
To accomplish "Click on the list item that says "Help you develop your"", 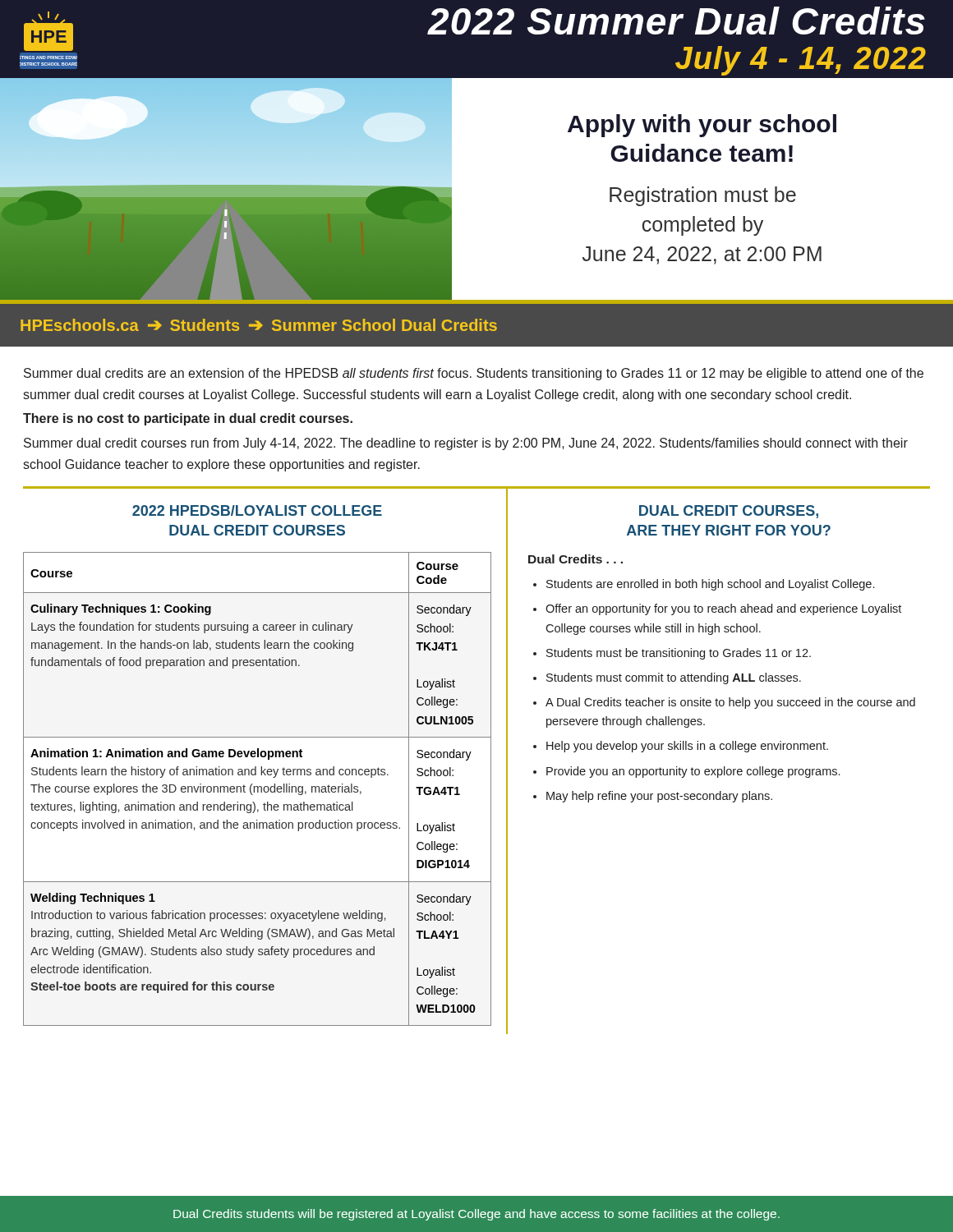I will (x=687, y=746).
